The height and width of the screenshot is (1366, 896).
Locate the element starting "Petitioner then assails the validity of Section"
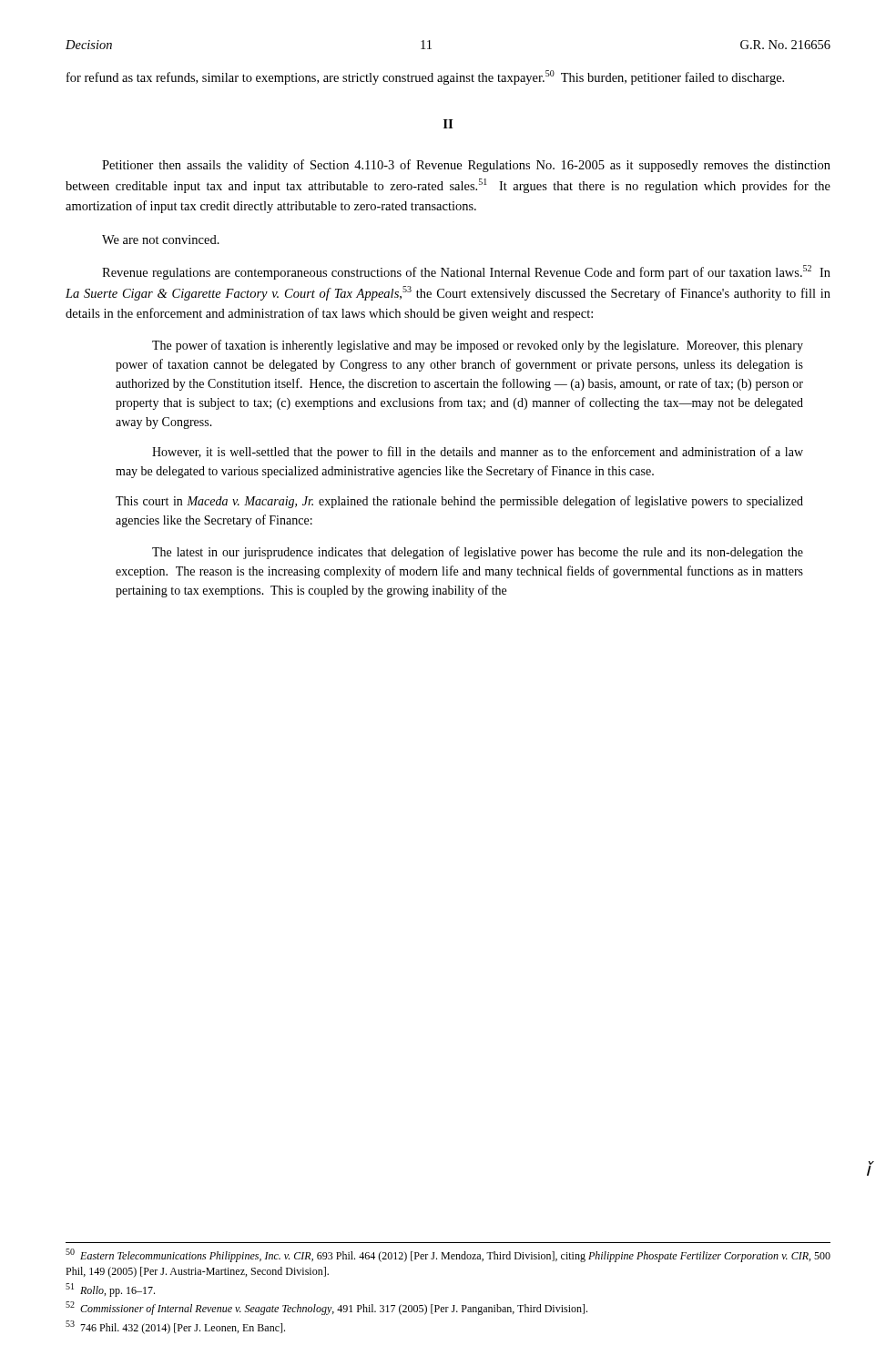[448, 186]
